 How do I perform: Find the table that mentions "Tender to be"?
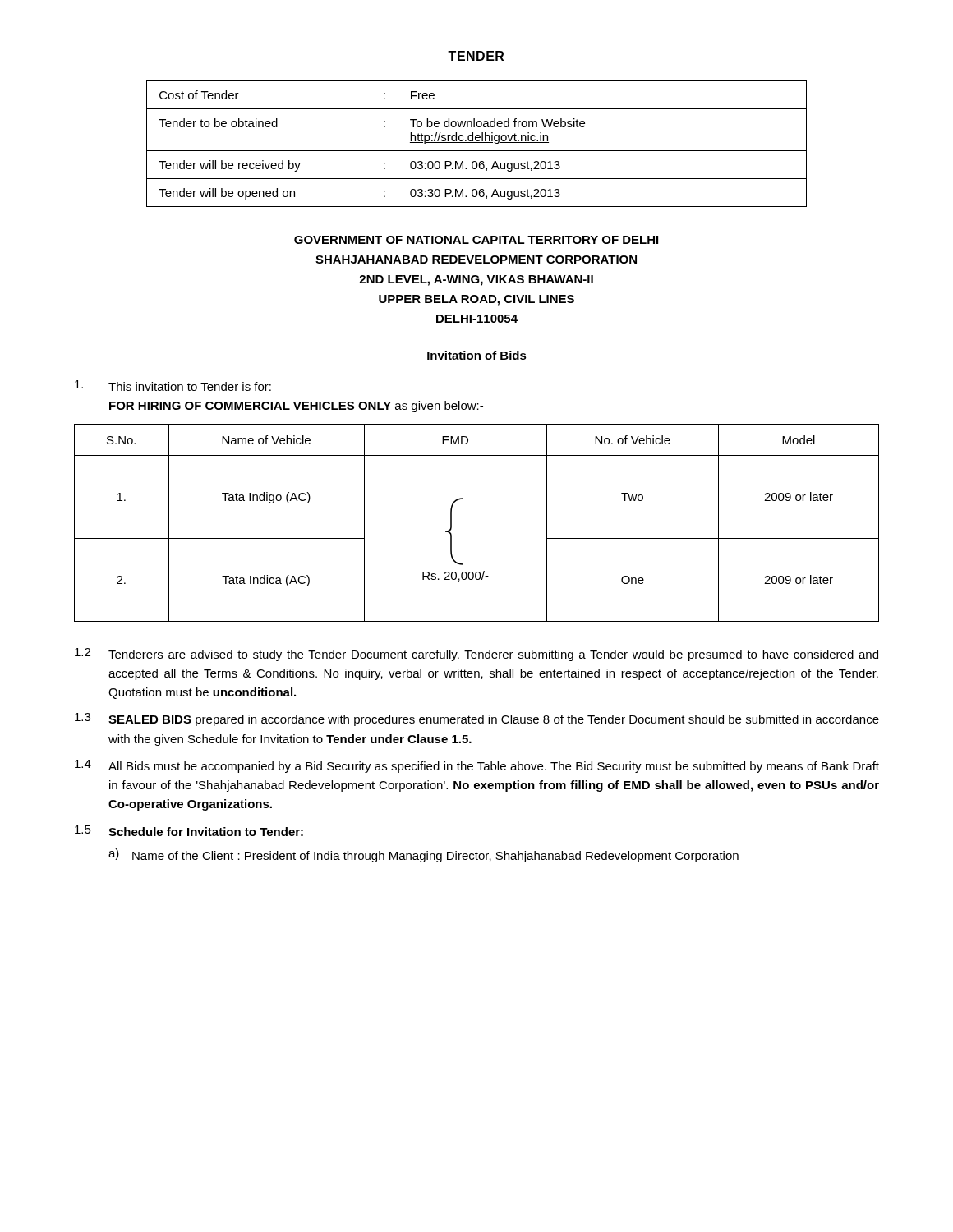click(476, 144)
